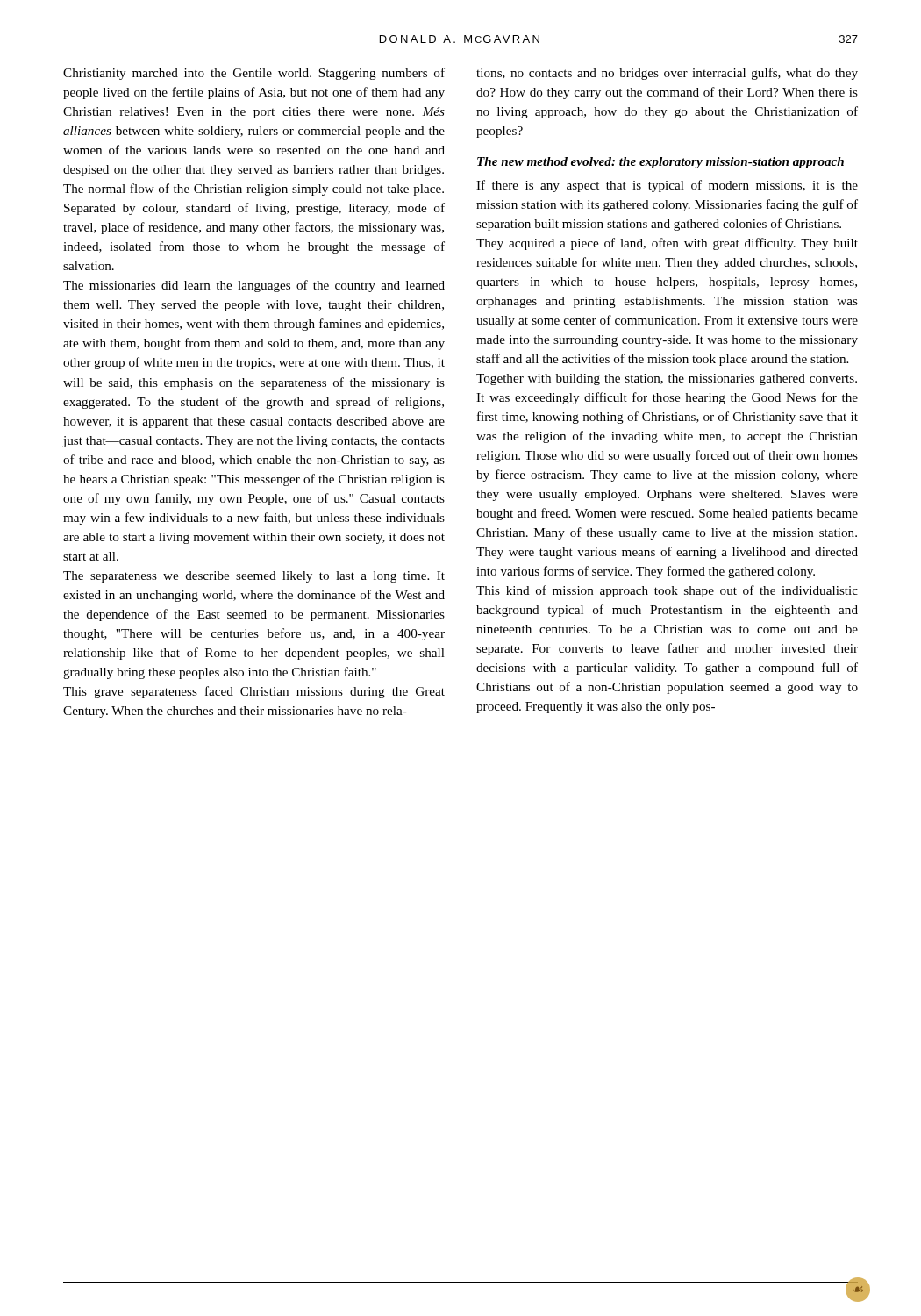Point to the passage starting "Together with building"
The height and width of the screenshot is (1316, 921).
click(667, 475)
